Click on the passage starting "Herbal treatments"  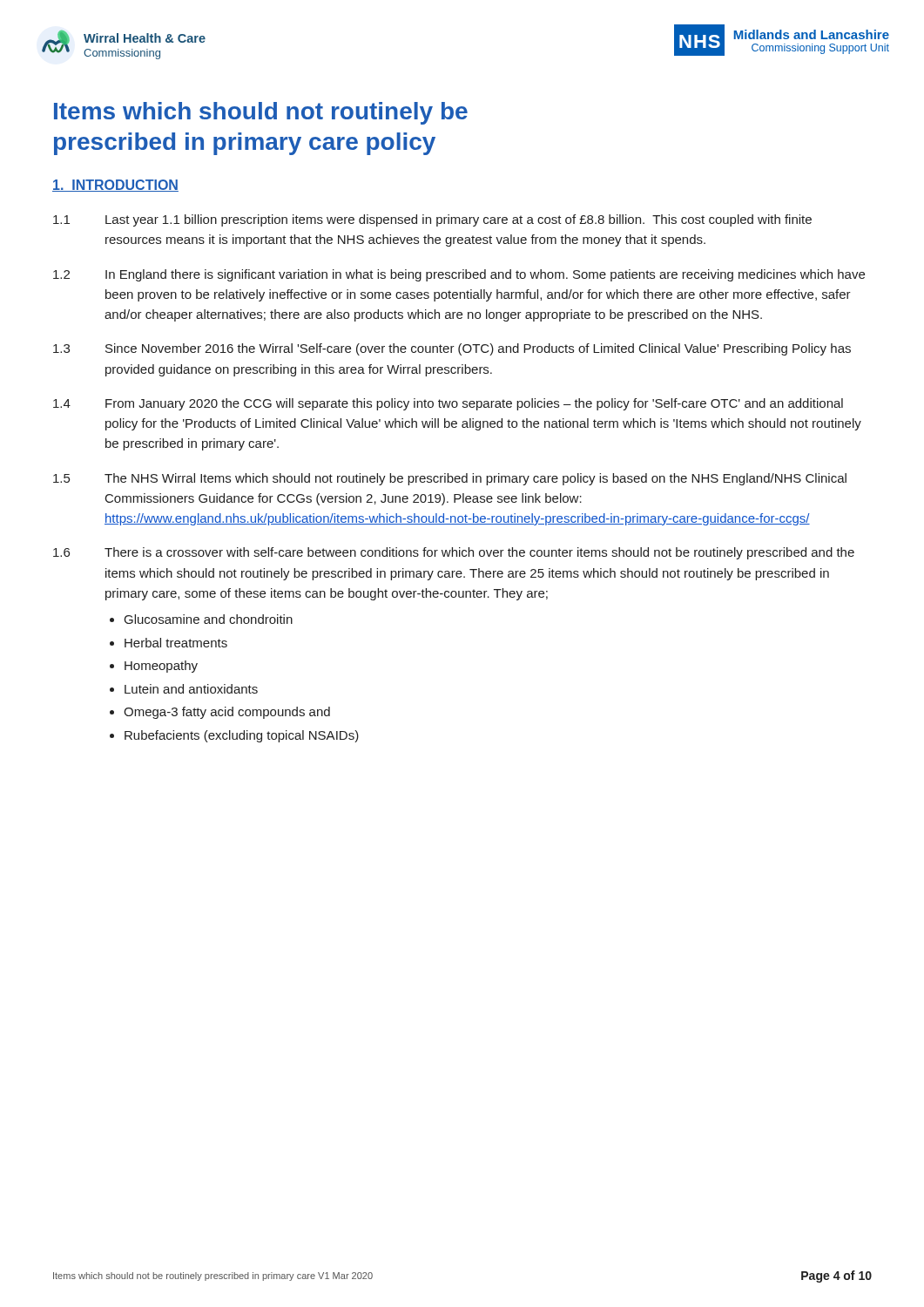pyautogui.click(x=176, y=642)
